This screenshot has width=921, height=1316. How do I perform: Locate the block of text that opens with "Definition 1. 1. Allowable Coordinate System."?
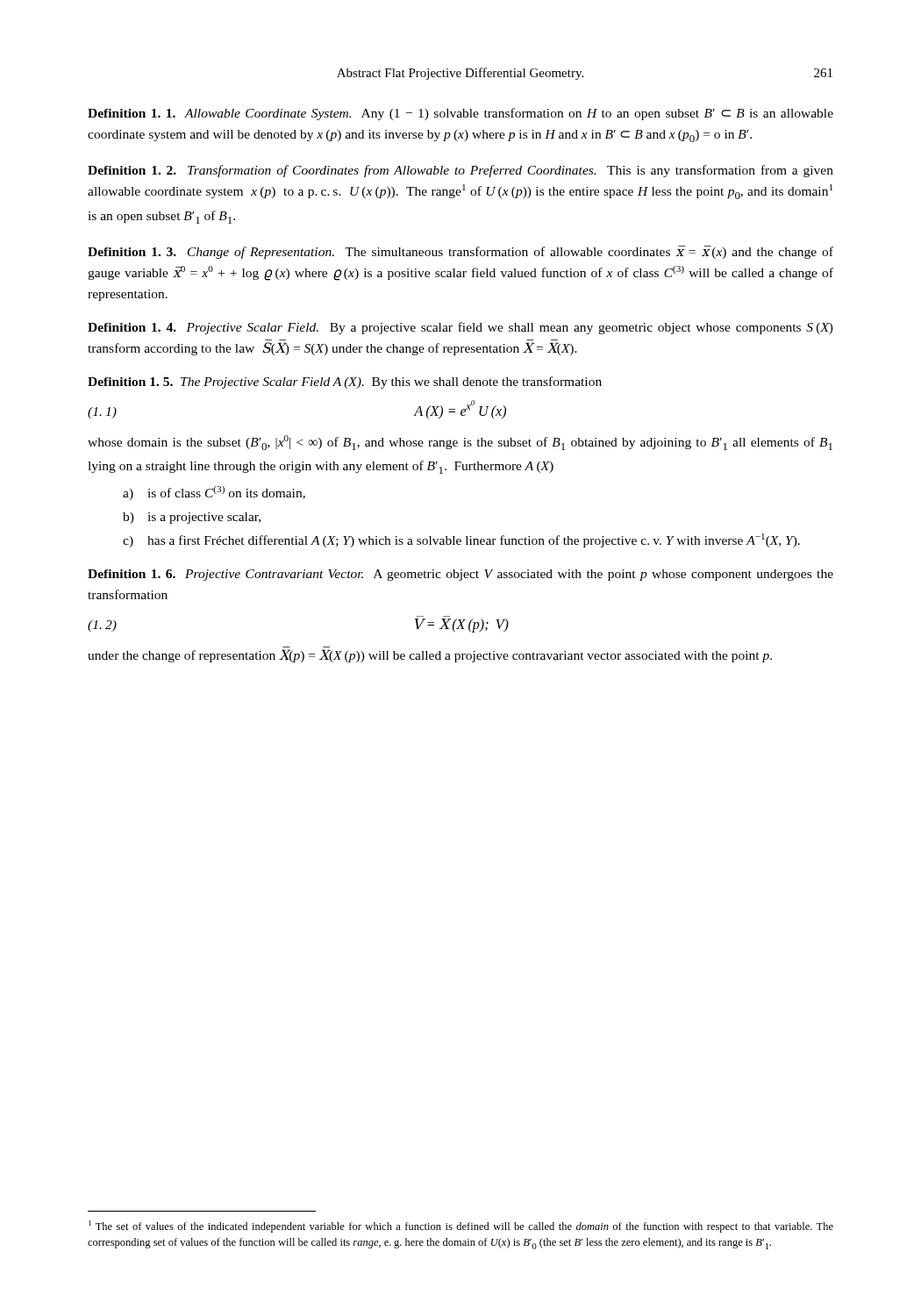(460, 125)
